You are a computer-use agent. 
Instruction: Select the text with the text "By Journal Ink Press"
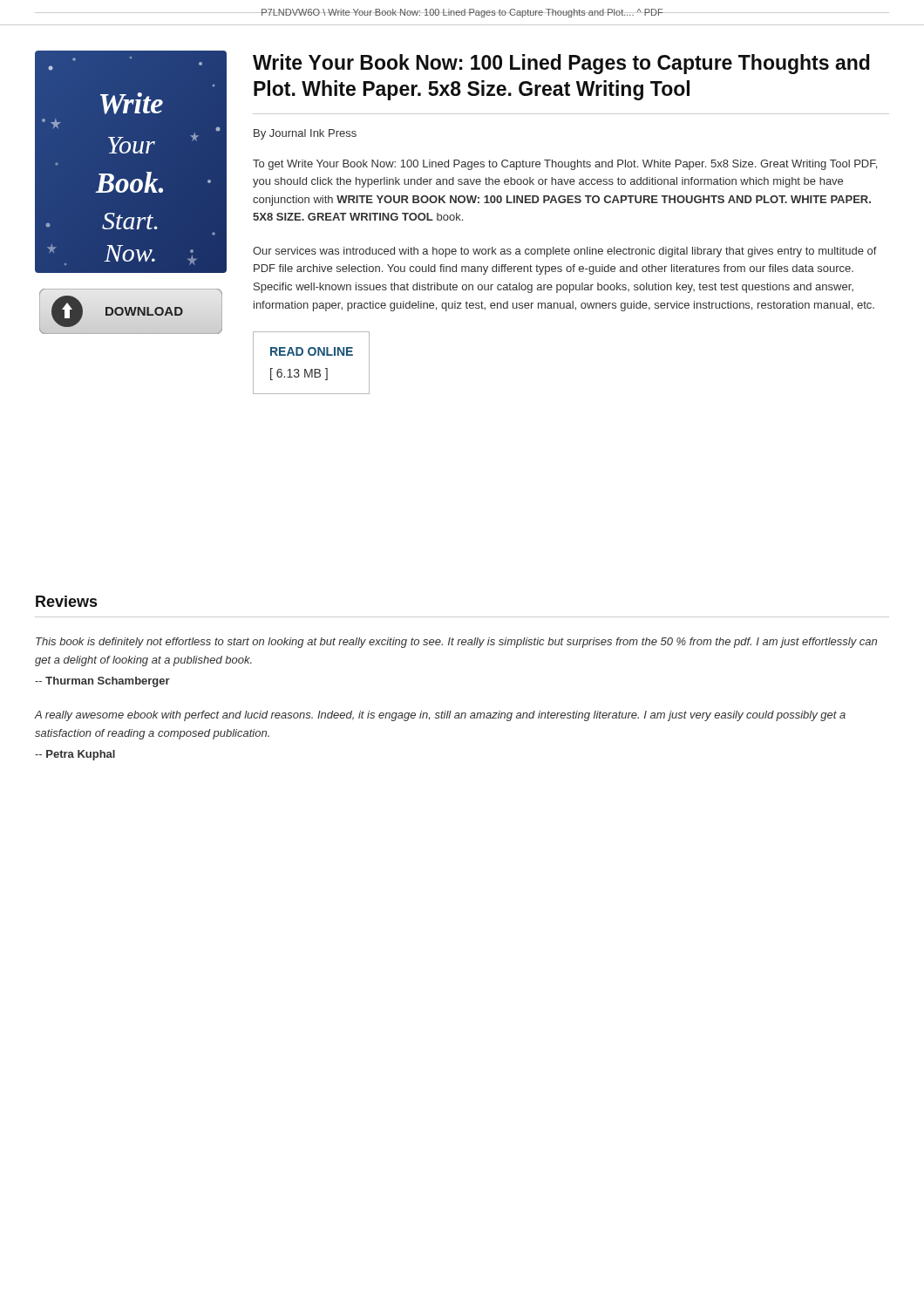tap(305, 133)
